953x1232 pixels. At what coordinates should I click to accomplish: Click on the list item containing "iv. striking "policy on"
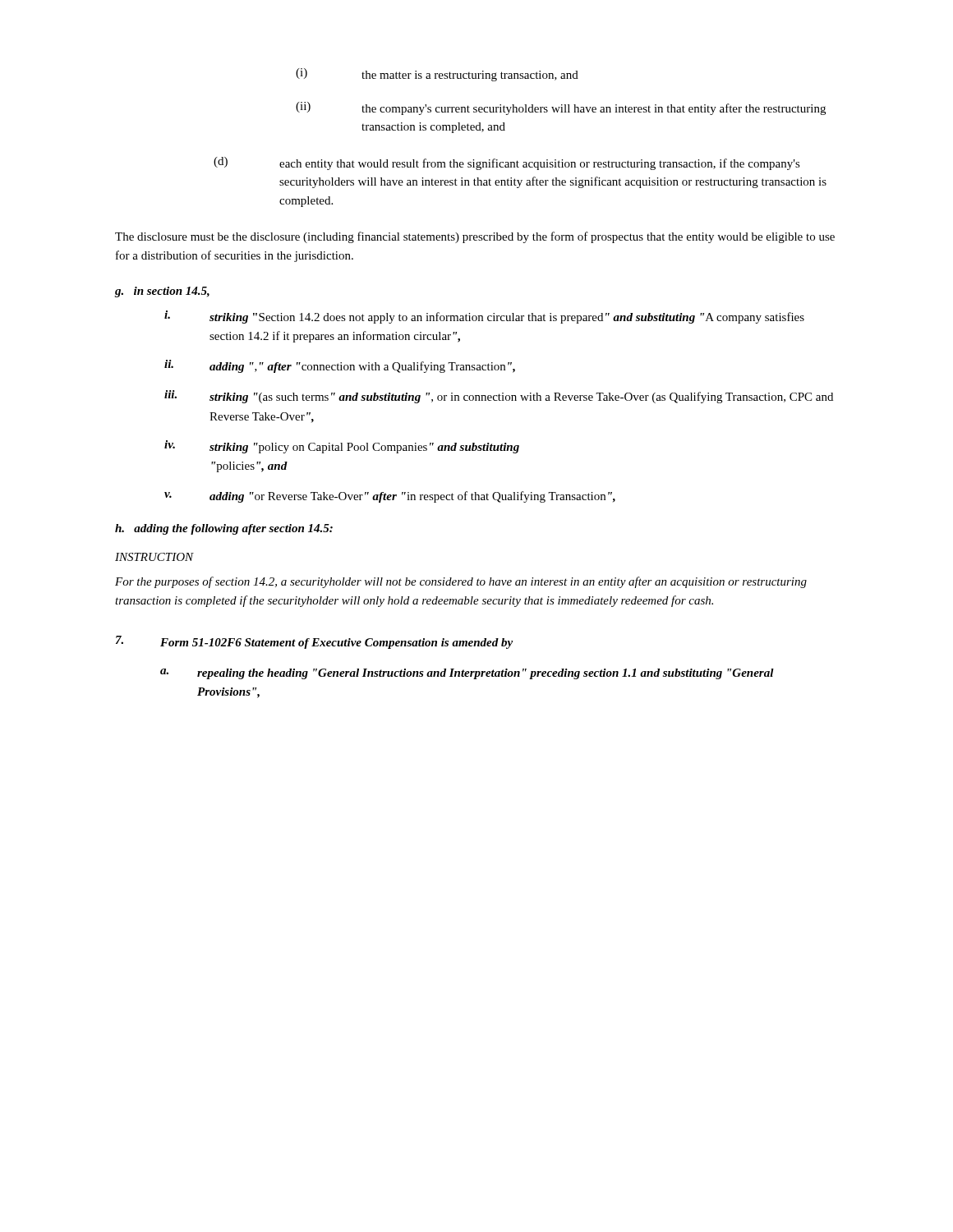point(501,457)
